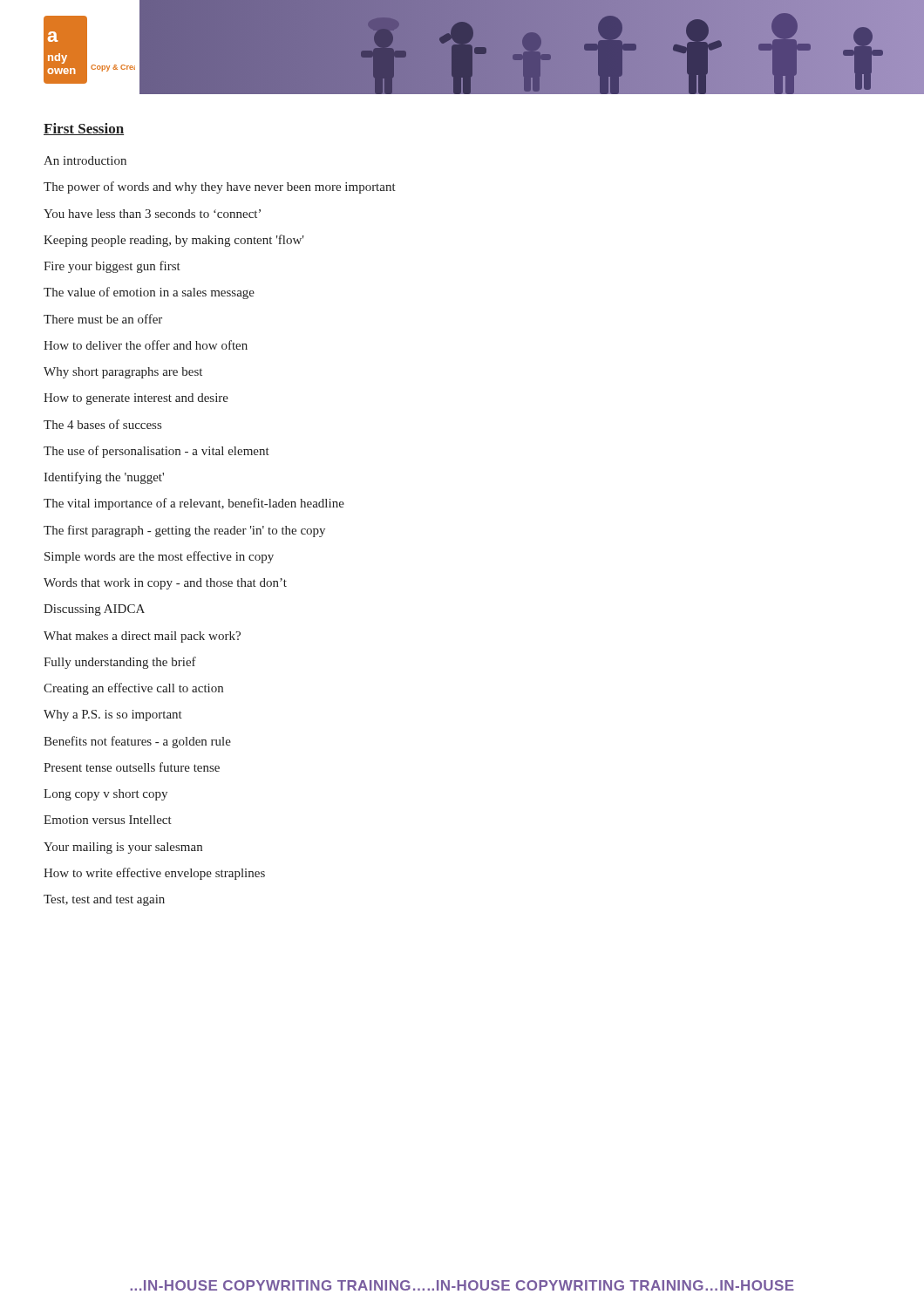This screenshot has width=924, height=1308.
Task: Select the logo
Action: pos(89,51)
